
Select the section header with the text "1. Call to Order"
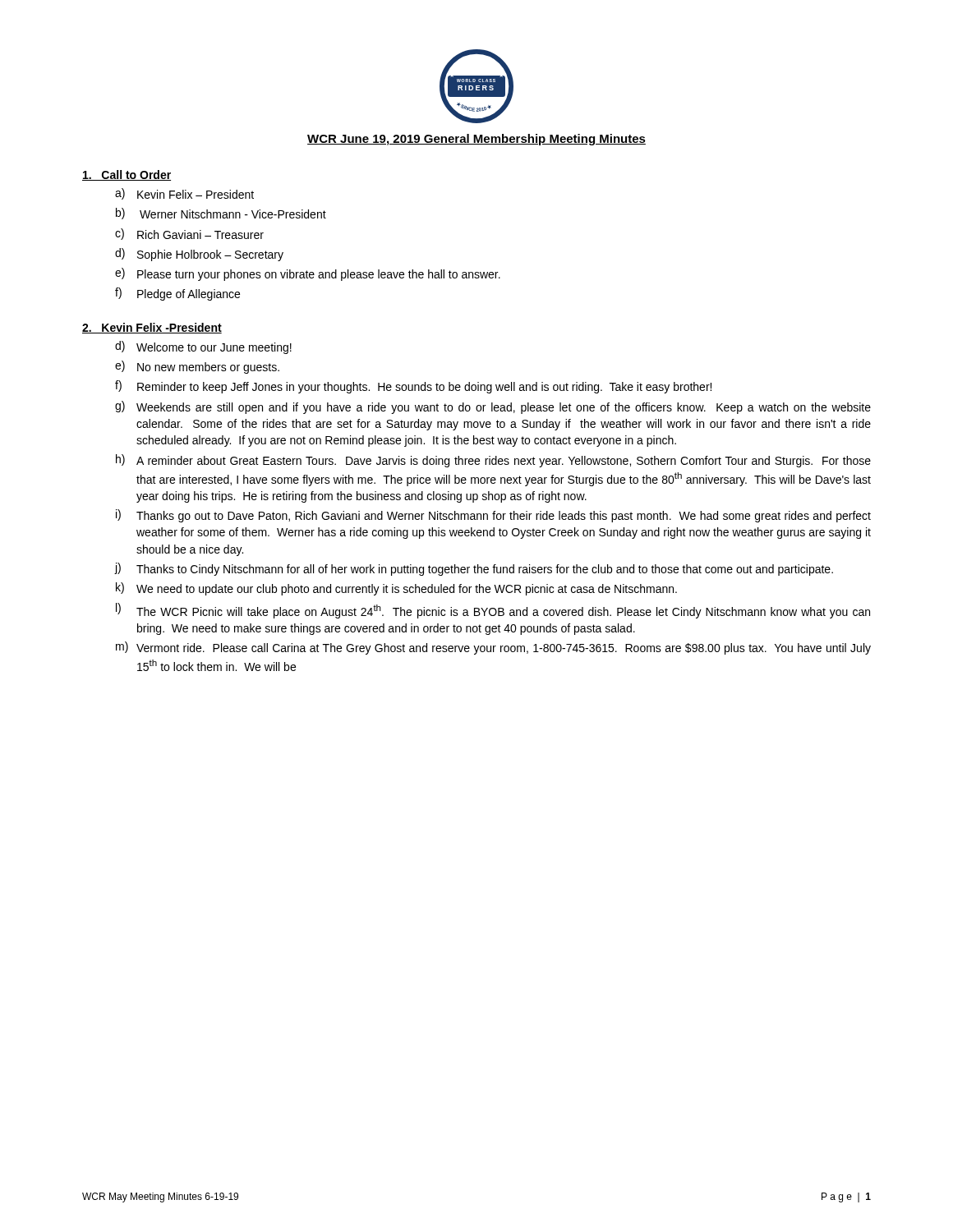click(x=127, y=175)
